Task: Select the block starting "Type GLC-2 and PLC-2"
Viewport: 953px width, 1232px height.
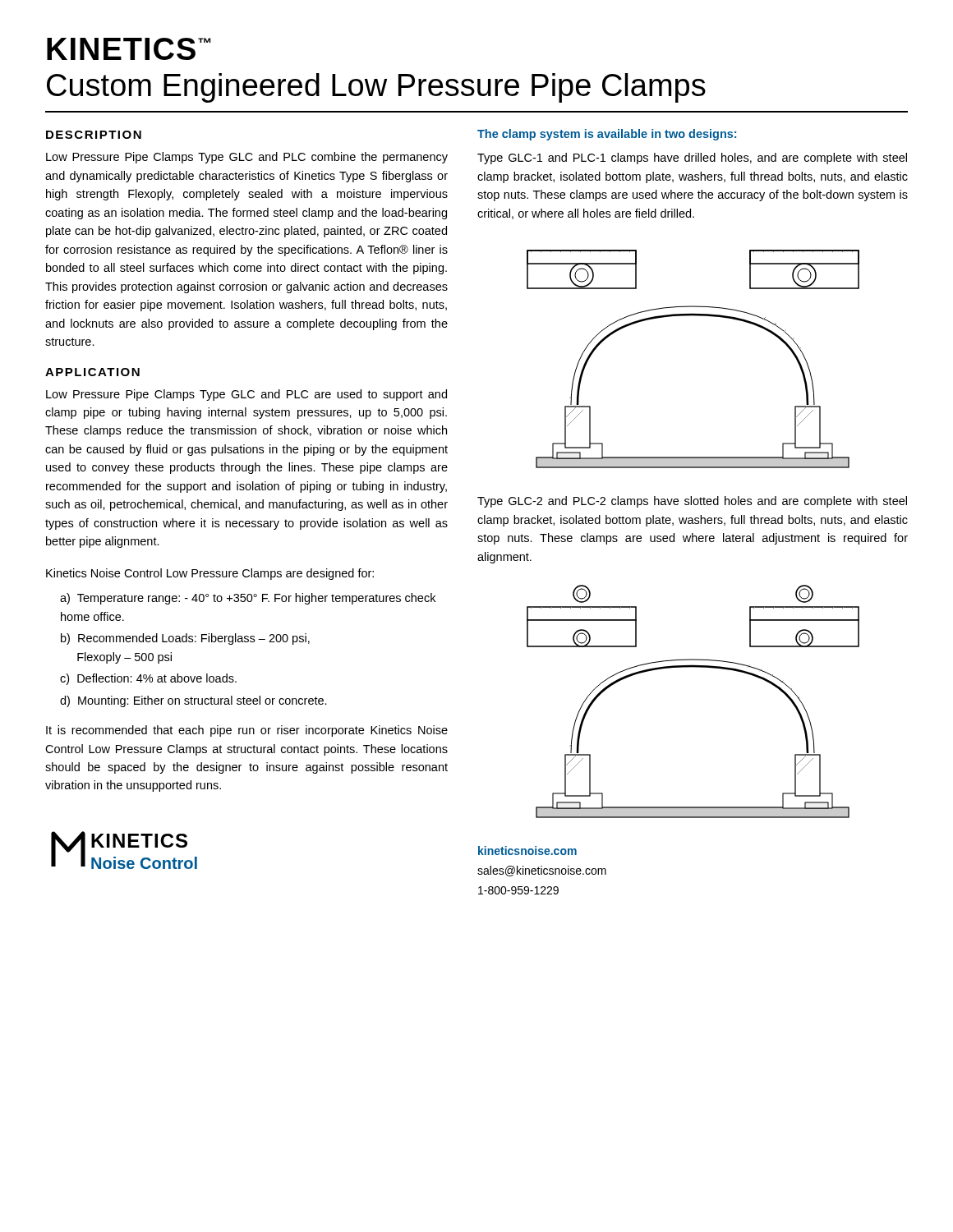Action: coord(693,529)
